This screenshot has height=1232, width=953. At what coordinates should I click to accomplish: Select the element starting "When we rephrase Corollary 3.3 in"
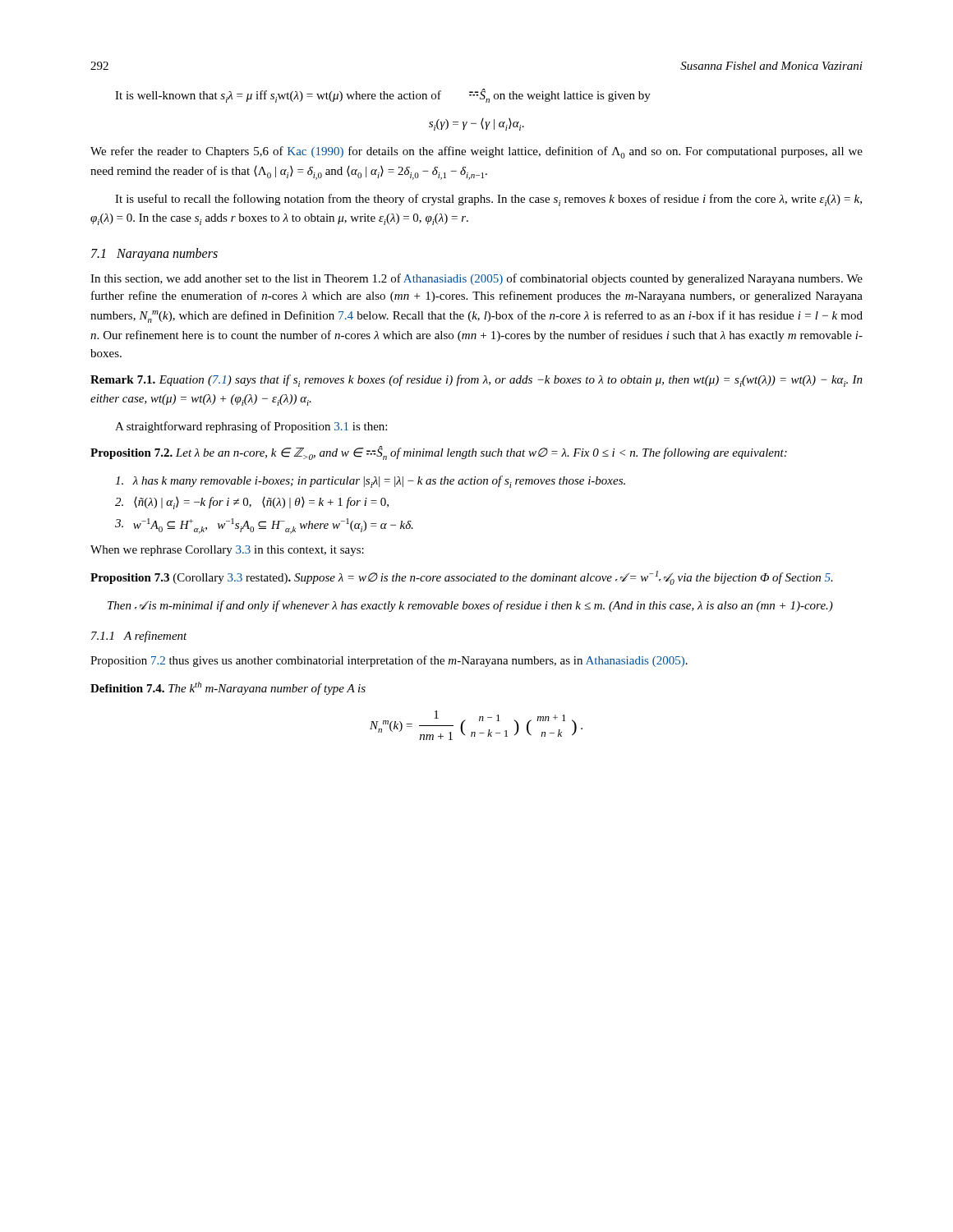pyautogui.click(x=227, y=551)
